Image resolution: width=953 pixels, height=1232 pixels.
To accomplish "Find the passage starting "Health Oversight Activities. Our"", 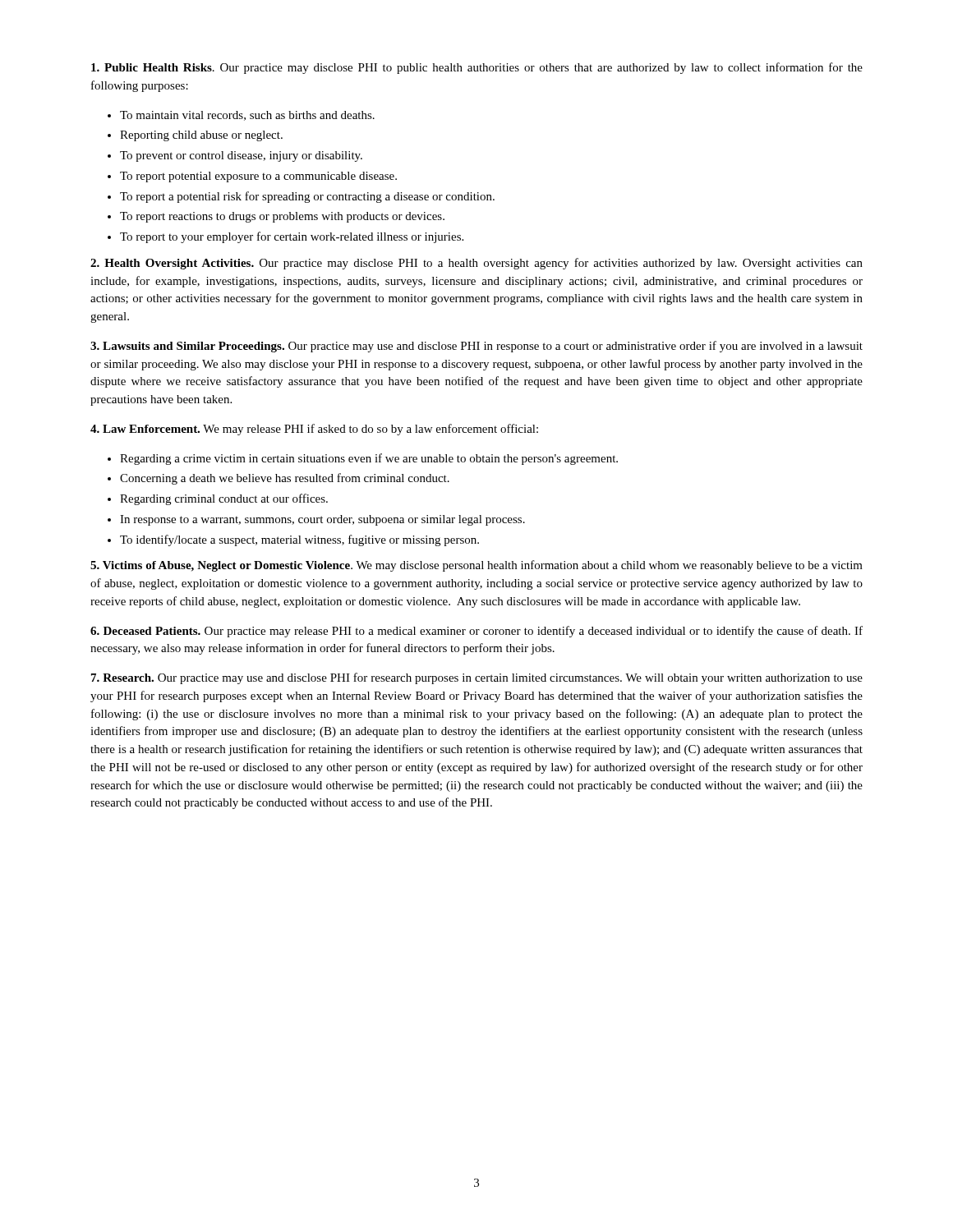I will click(x=476, y=289).
